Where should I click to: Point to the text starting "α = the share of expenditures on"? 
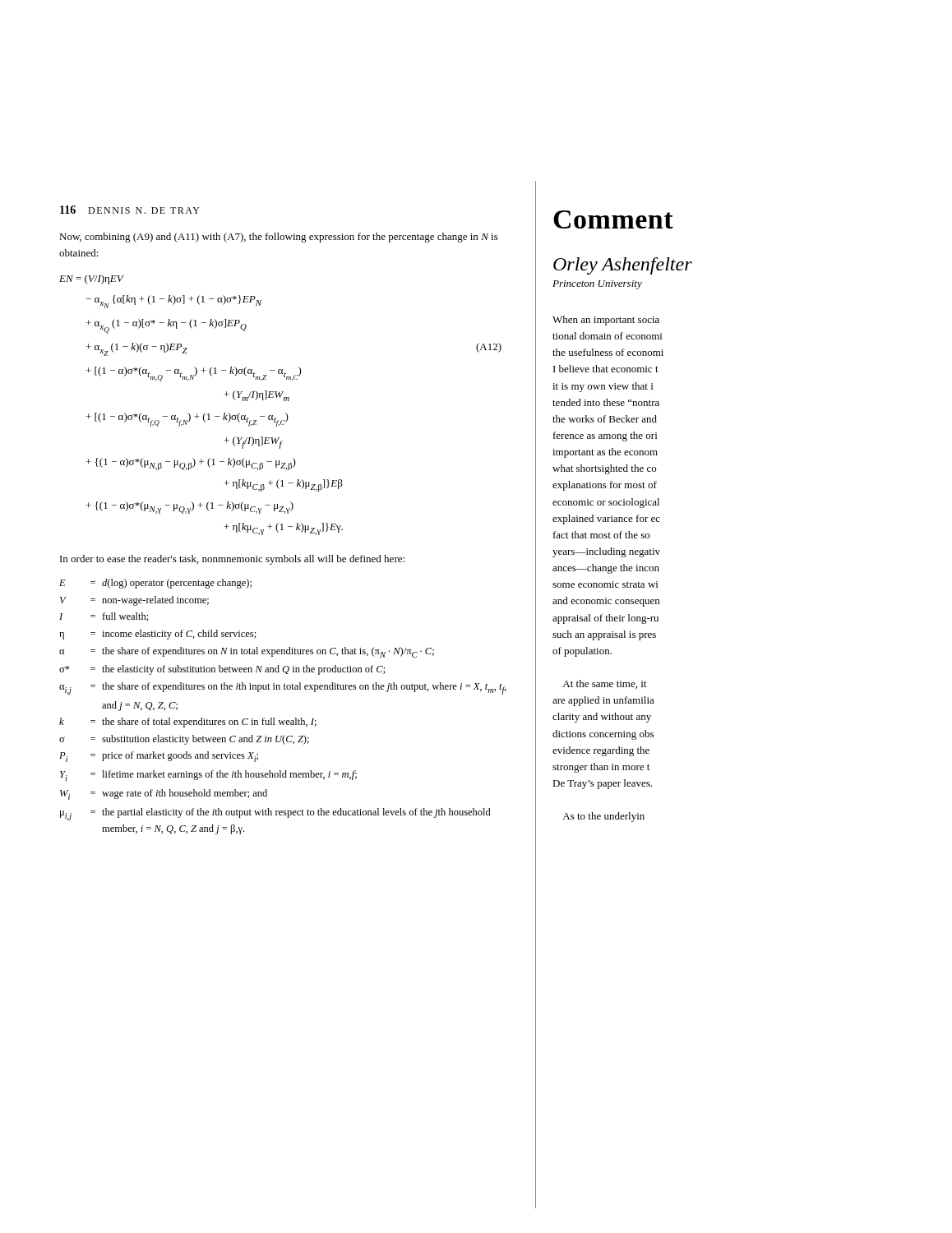coord(247,652)
